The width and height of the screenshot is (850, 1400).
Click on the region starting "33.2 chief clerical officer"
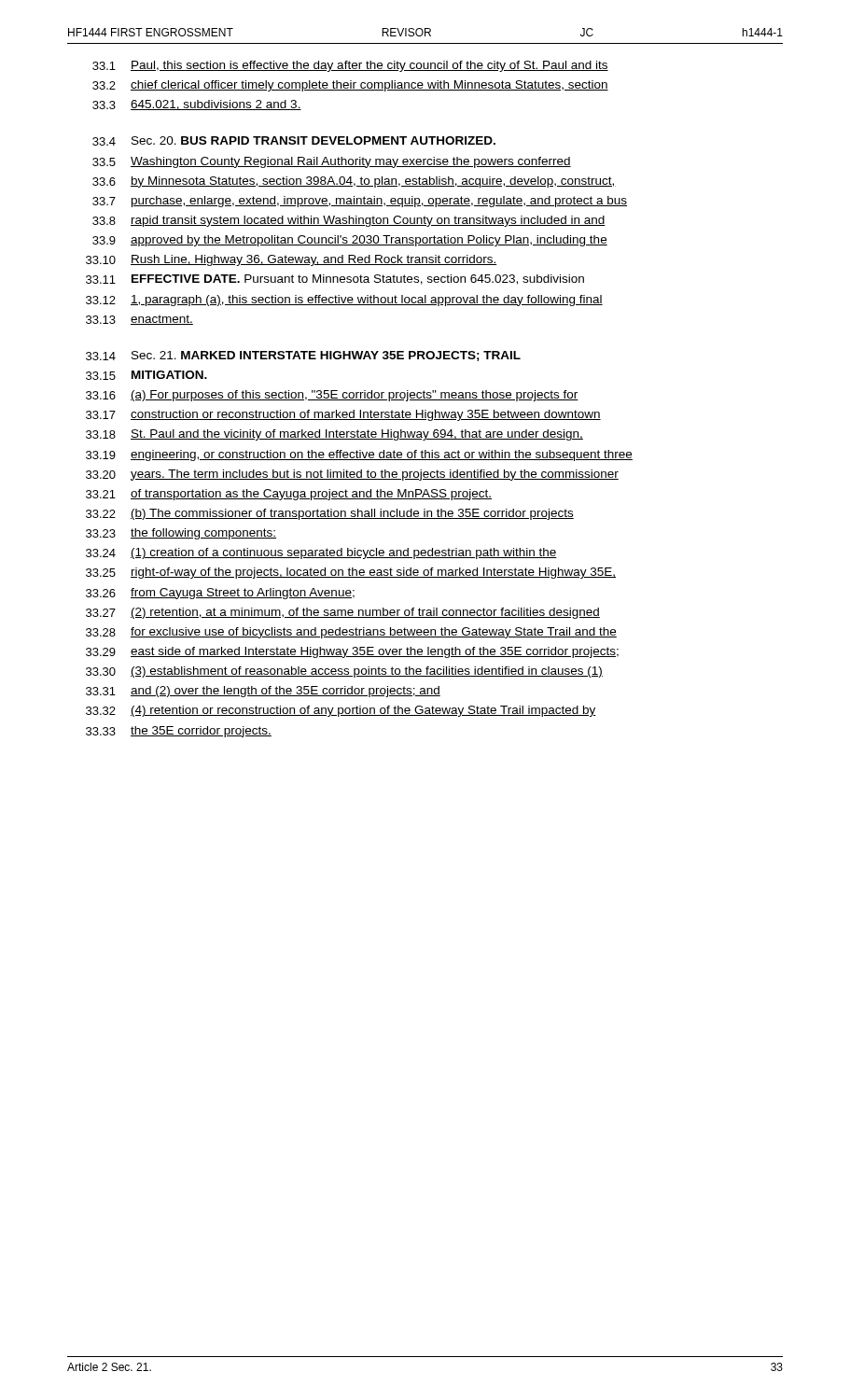tap(425, 86)
